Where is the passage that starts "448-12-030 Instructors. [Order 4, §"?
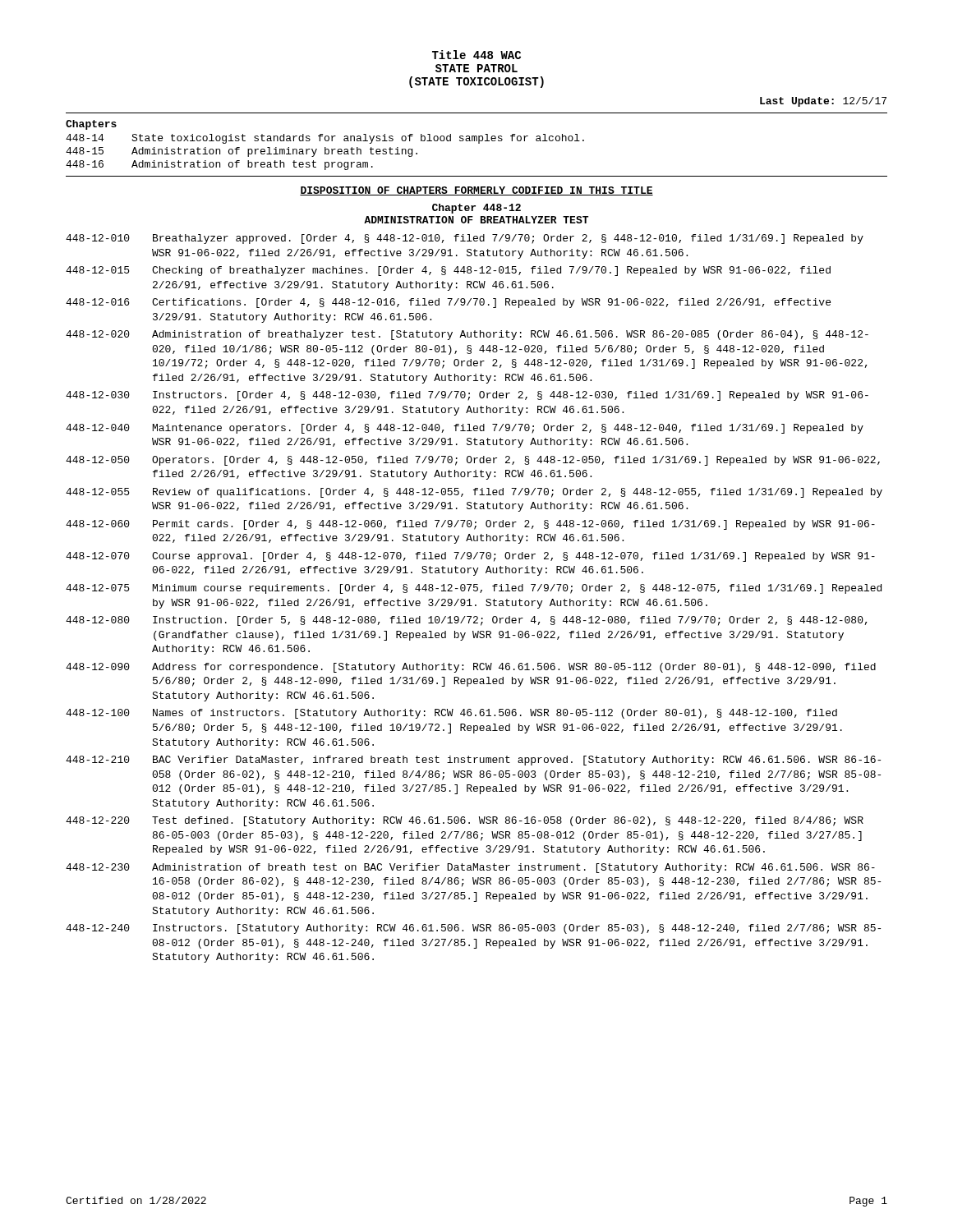The image size is (953, 1232). pos(476,403)
